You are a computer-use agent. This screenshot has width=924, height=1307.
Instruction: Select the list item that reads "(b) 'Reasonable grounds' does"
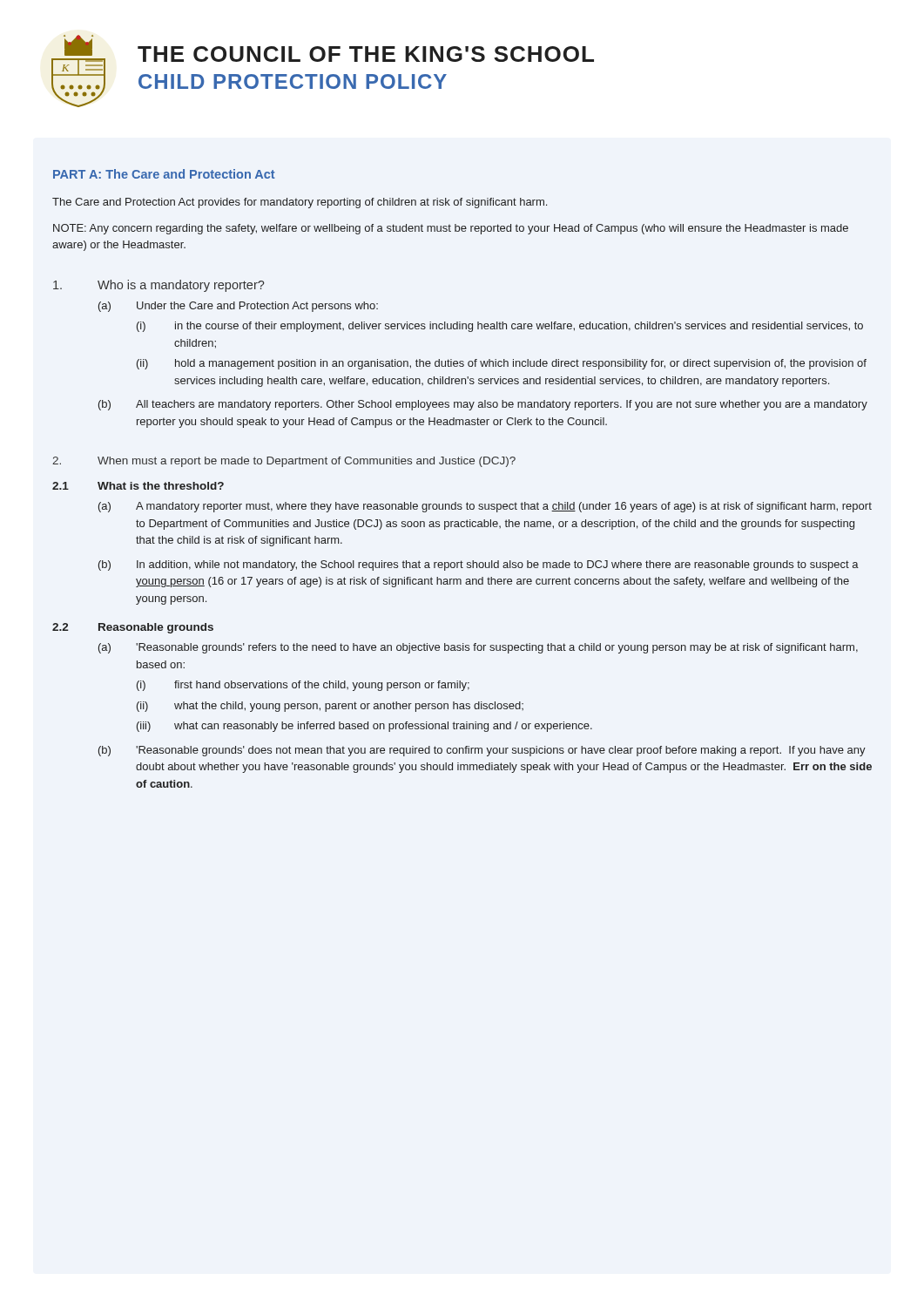[x=486, y=767]
